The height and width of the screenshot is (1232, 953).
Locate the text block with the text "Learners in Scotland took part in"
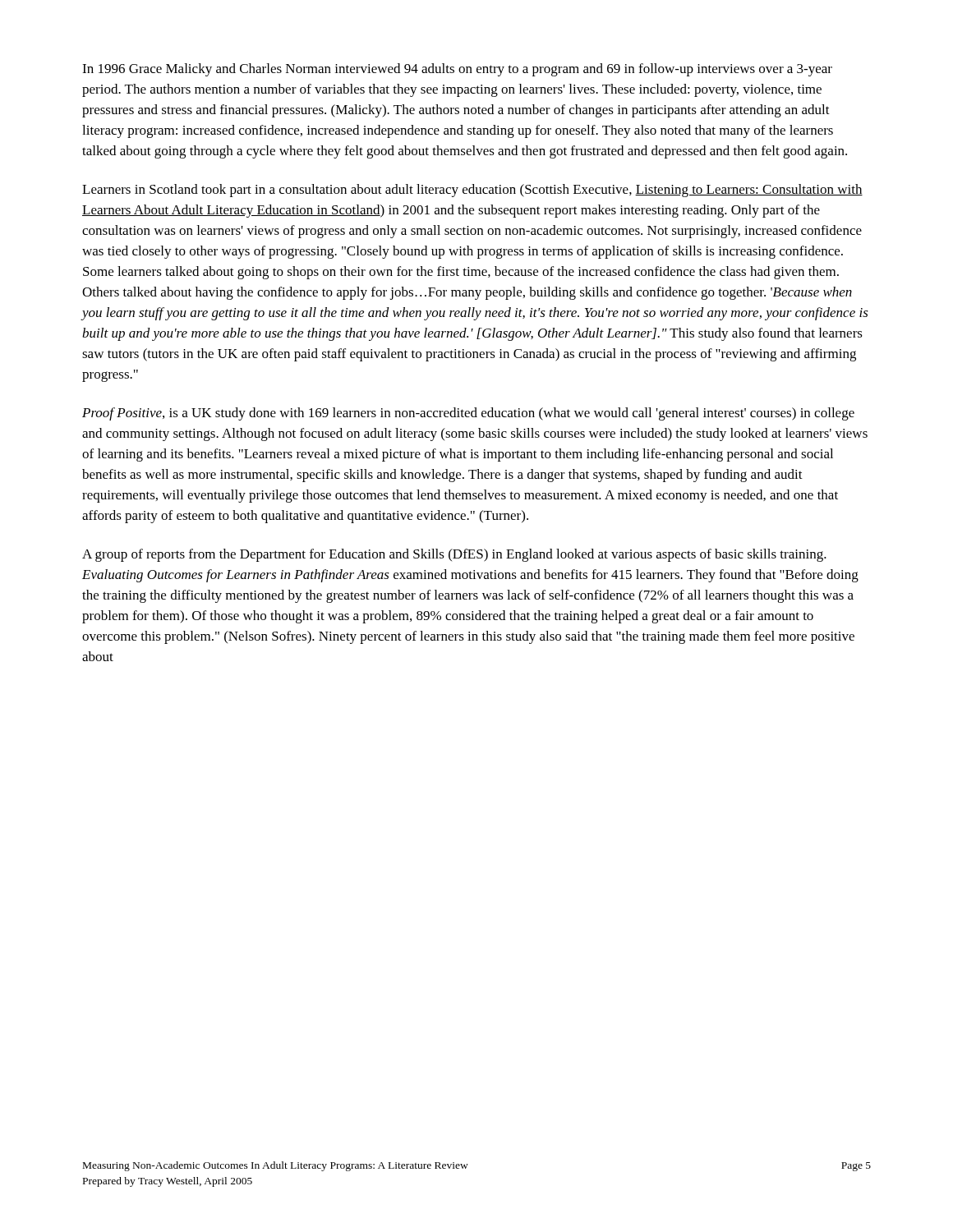click(475, 282)
